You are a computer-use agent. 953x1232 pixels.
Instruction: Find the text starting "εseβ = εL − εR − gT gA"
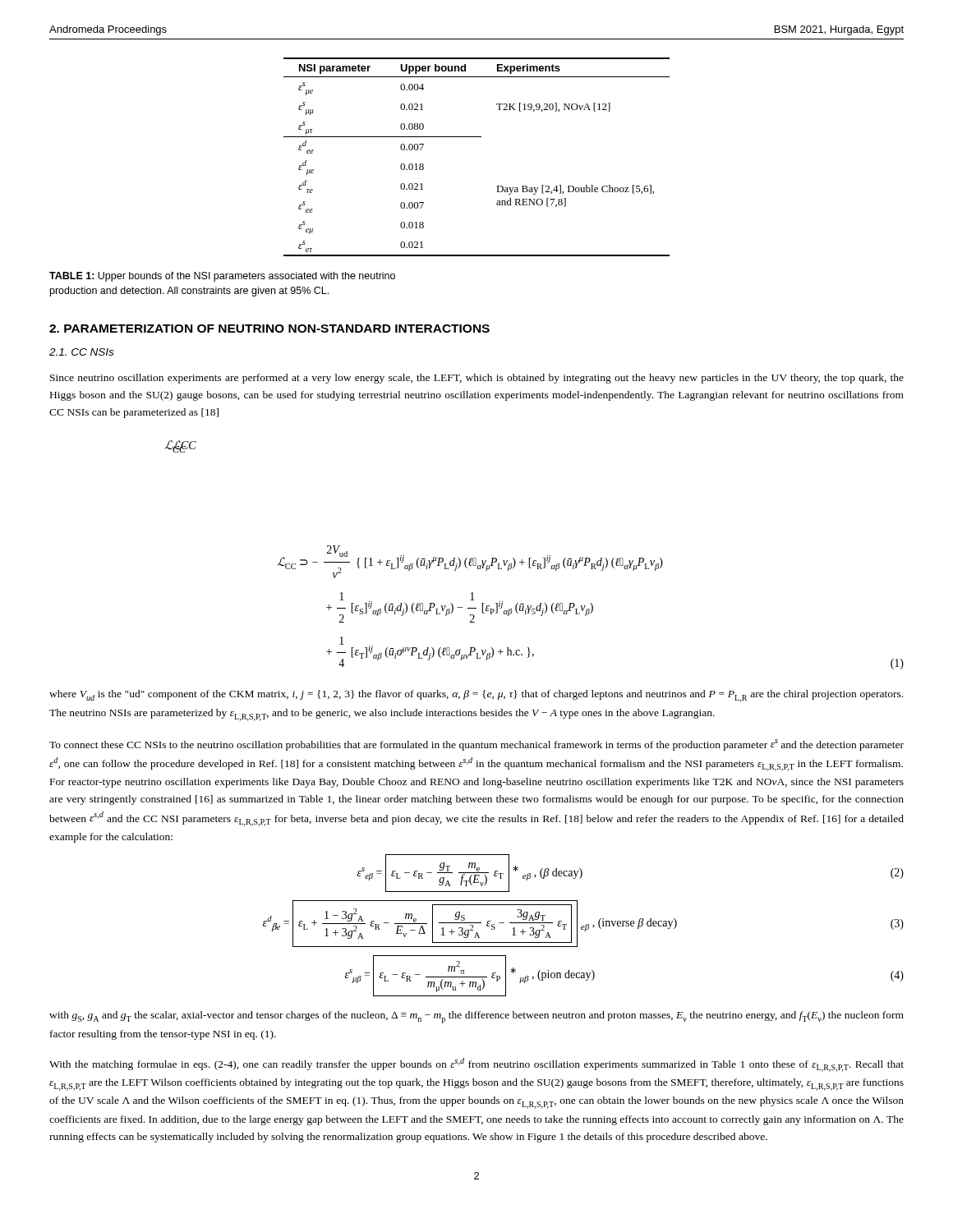pos(476,873)
